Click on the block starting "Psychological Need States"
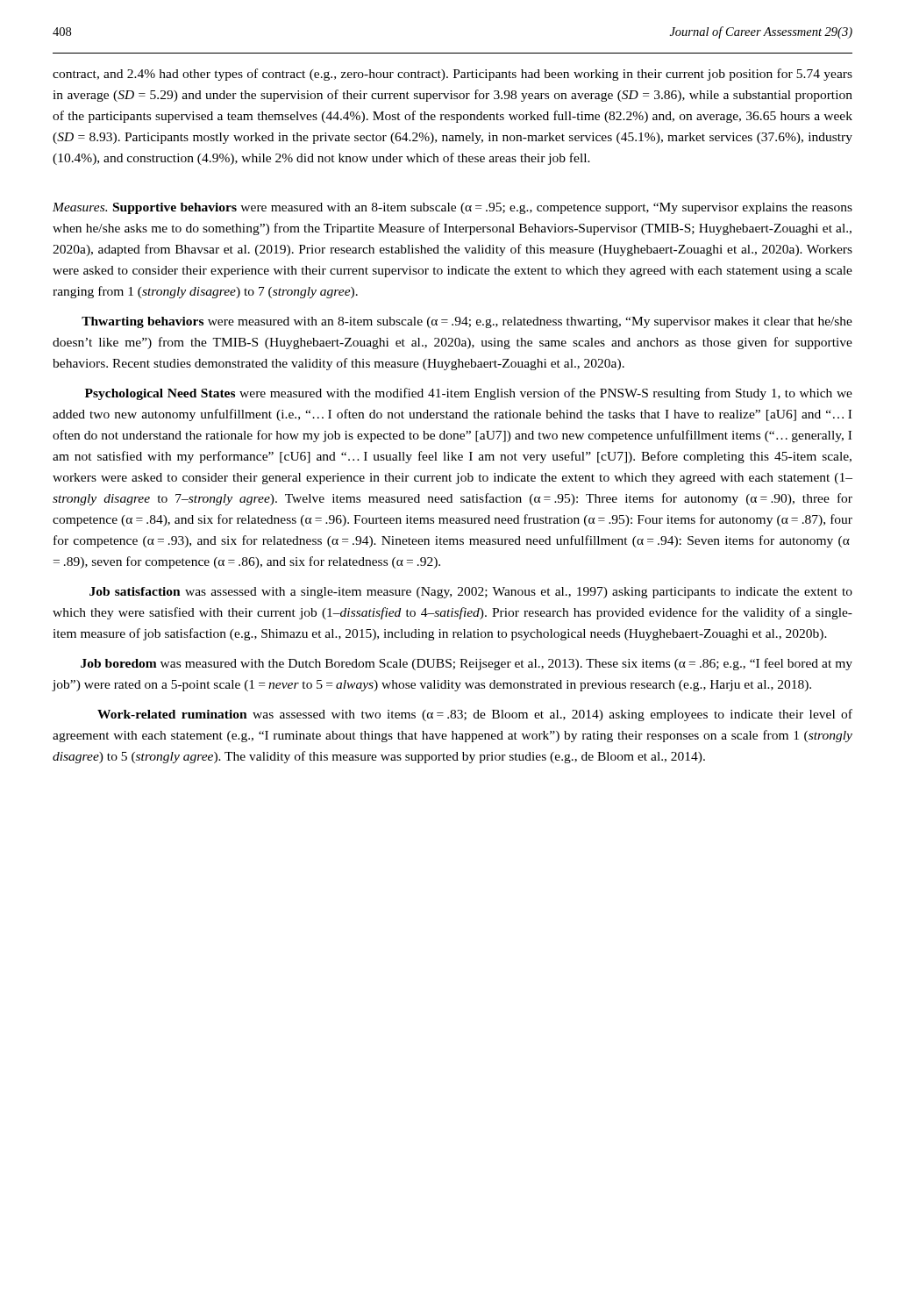The image size is (905, 1316). click(452, 477)
